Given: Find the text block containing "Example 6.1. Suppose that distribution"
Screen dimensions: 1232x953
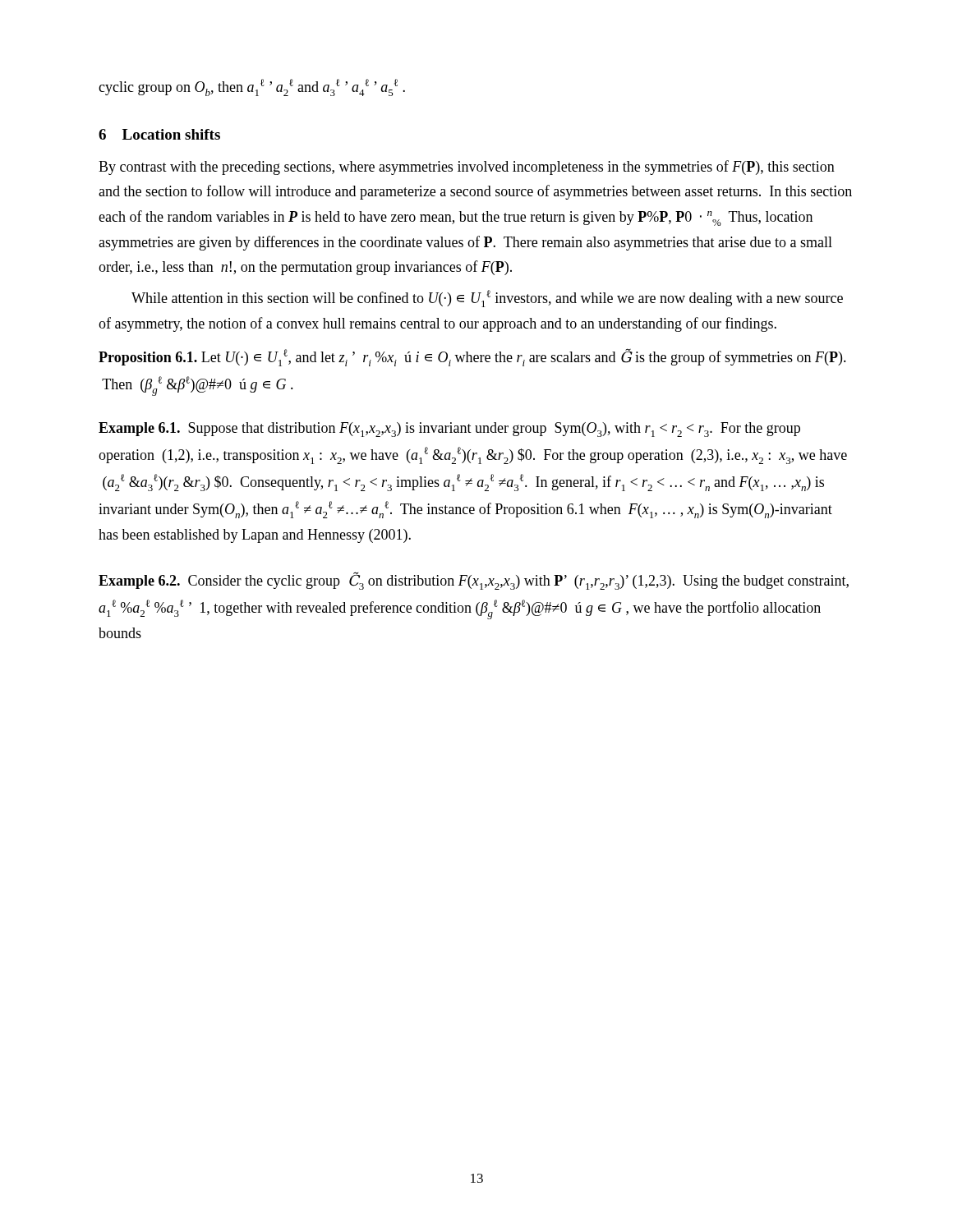Looking at the screenshot, I should [473, 481].
